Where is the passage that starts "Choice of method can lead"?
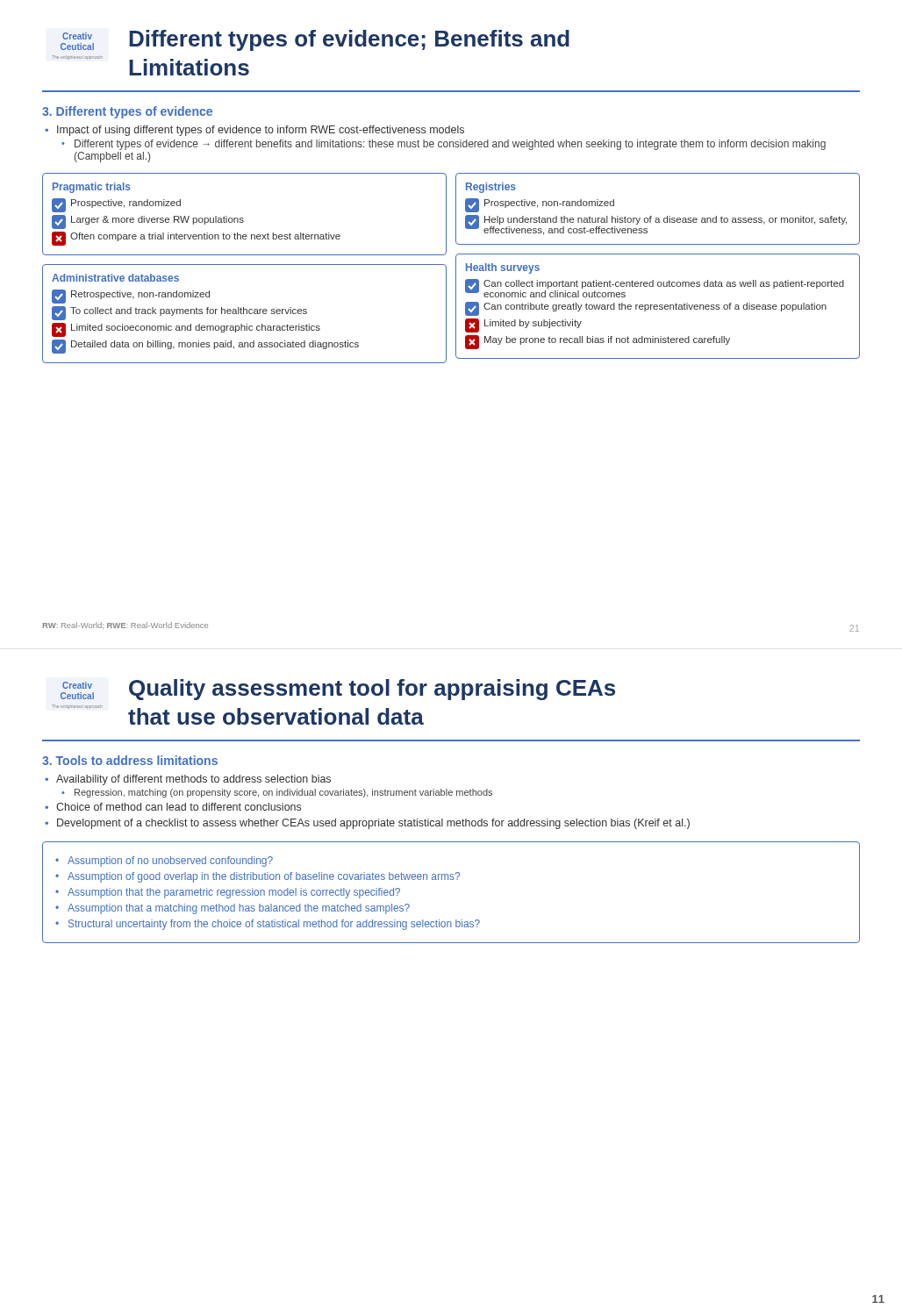Screen dimensions: 1316x902 click(x=179, y=807)
